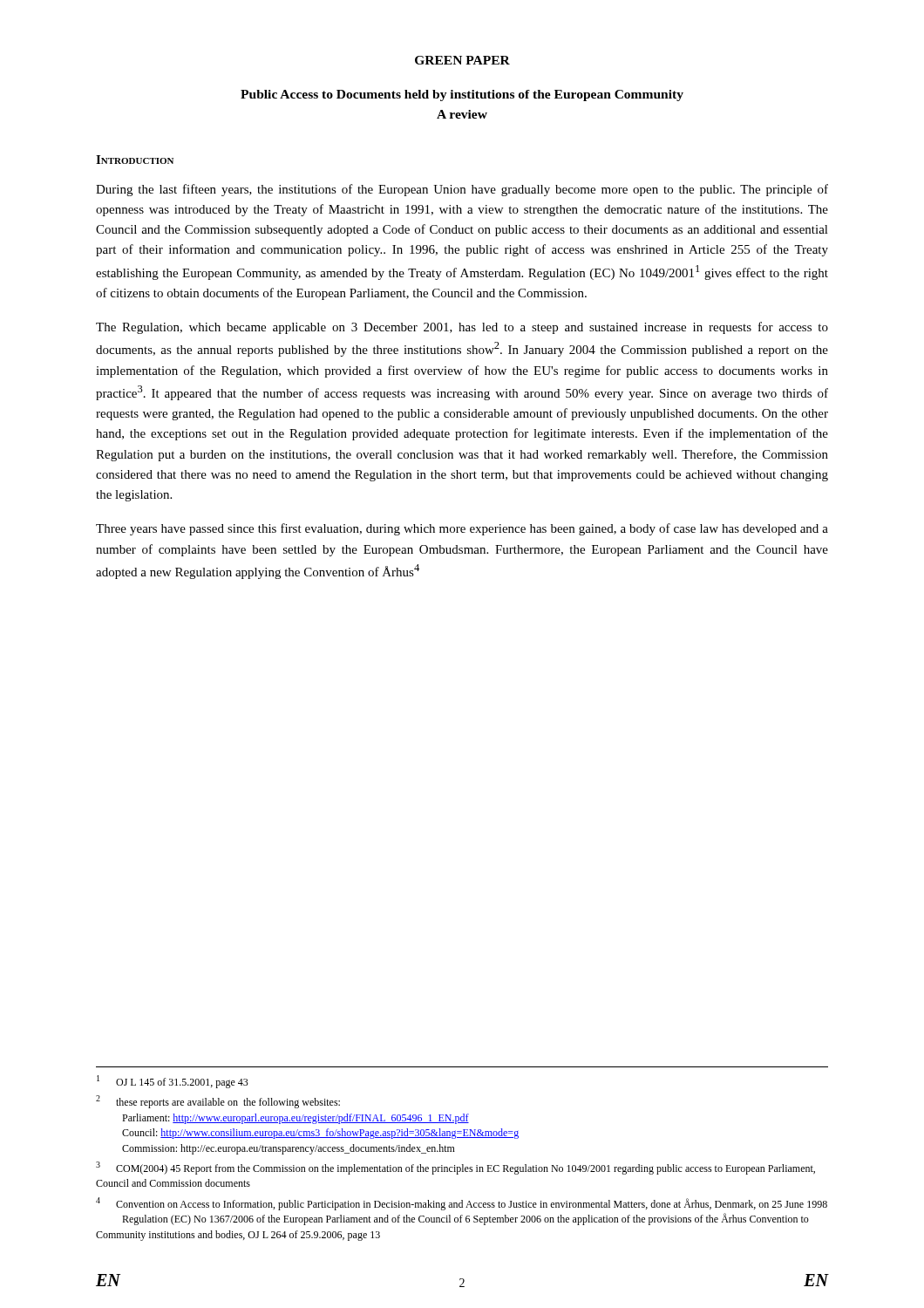The width and height of the screenshot is (924, 1308).
Task: Select a section header
Action: [135, 159]
